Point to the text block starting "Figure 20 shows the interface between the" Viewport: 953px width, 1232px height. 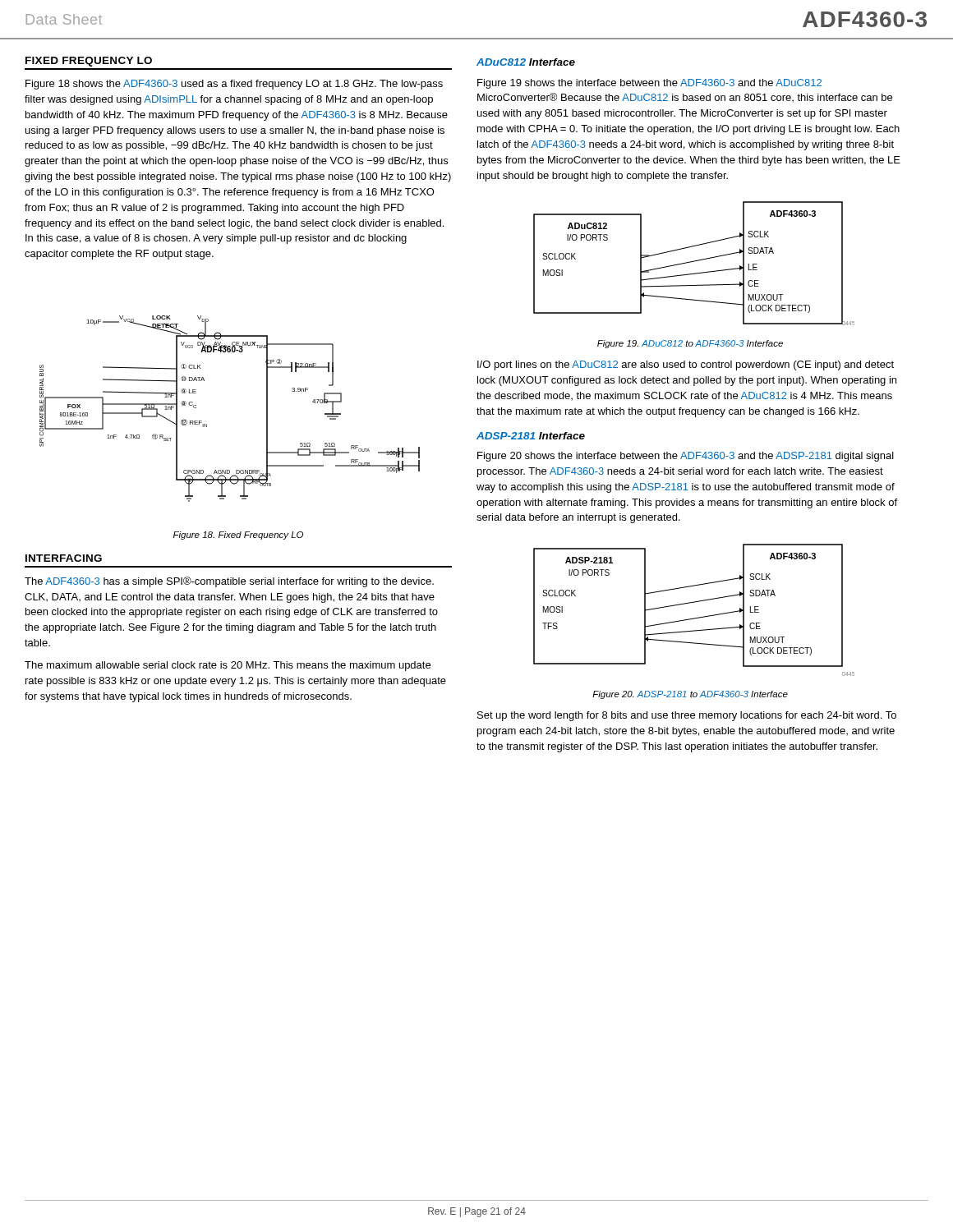[690, 487]
